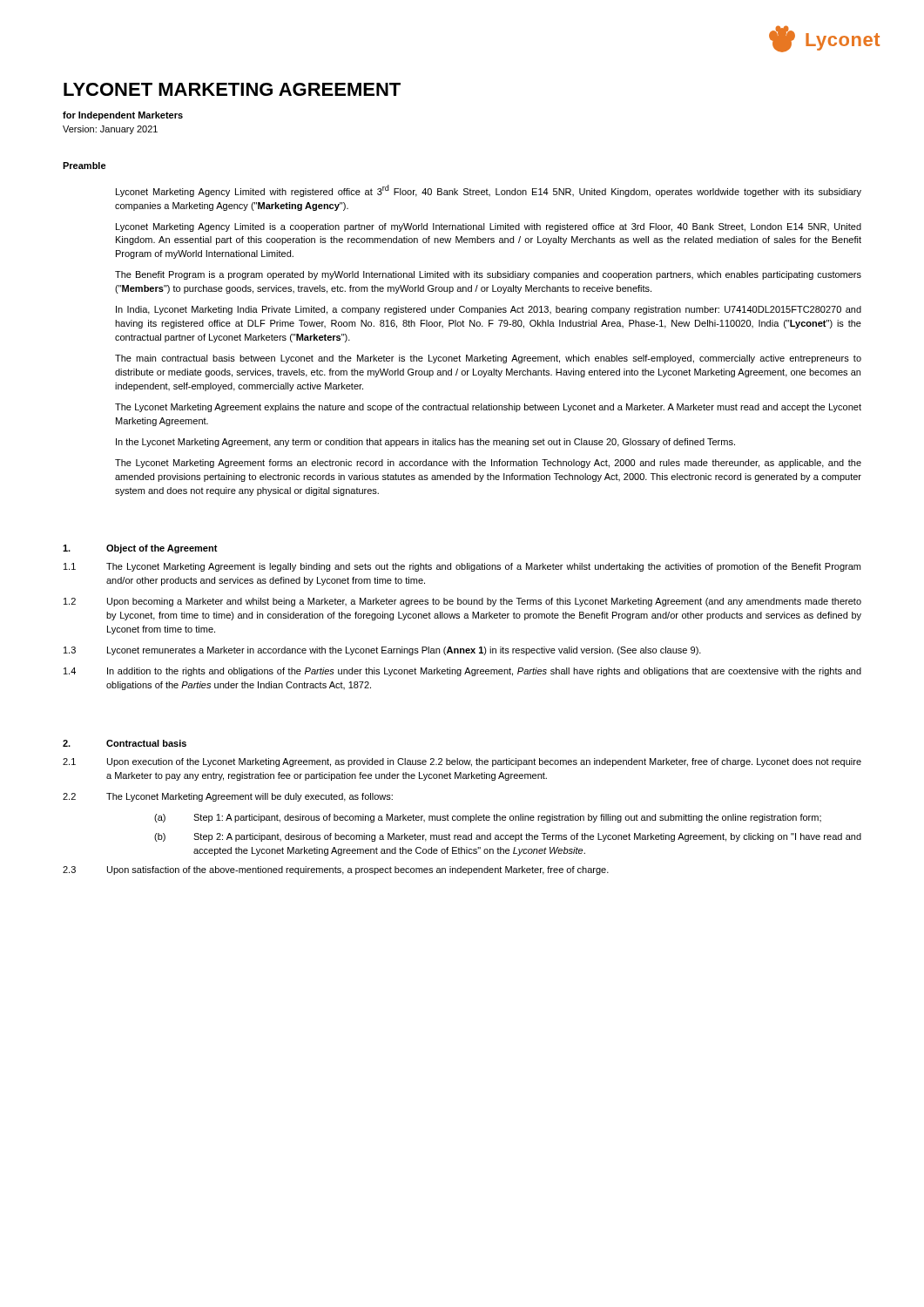Point to the text block starting "The main contractual"
The width and height of the screenshot is (924, 1307).
(x=488, y=372)
